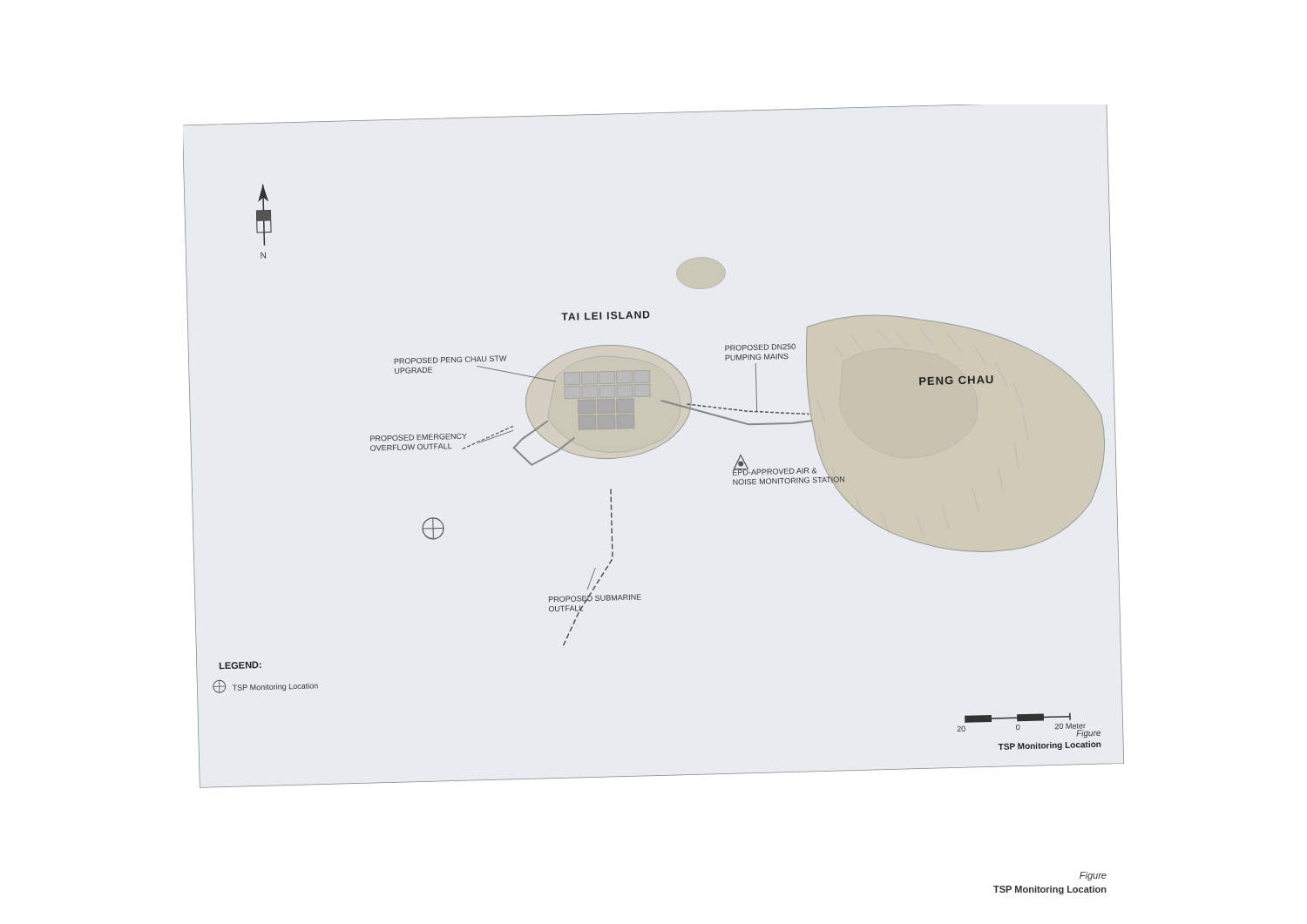Click on the map

pyautogui.click(x=658, y=457)
